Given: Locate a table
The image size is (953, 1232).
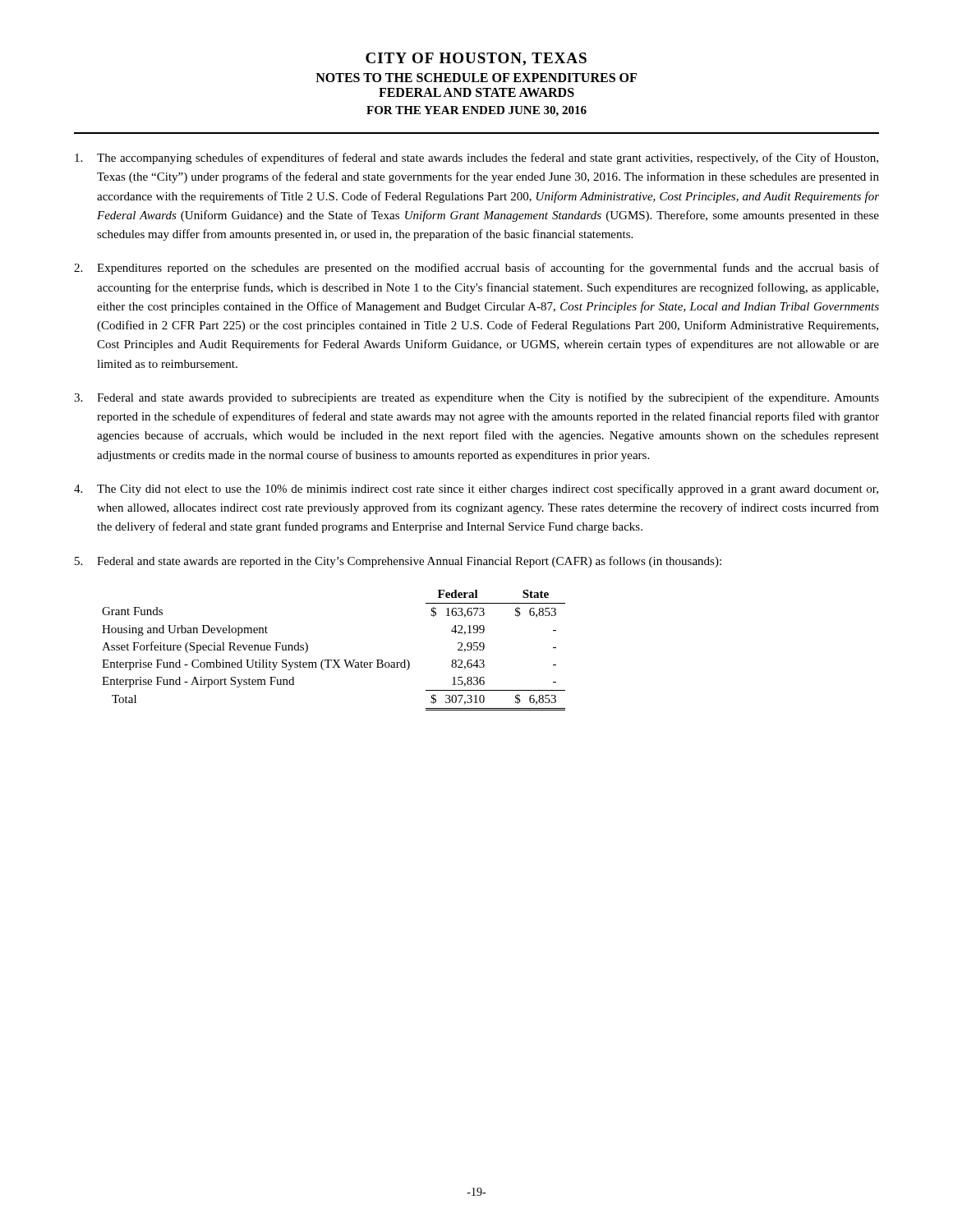Looking at the screenshot, I should (x=488, y=648).
